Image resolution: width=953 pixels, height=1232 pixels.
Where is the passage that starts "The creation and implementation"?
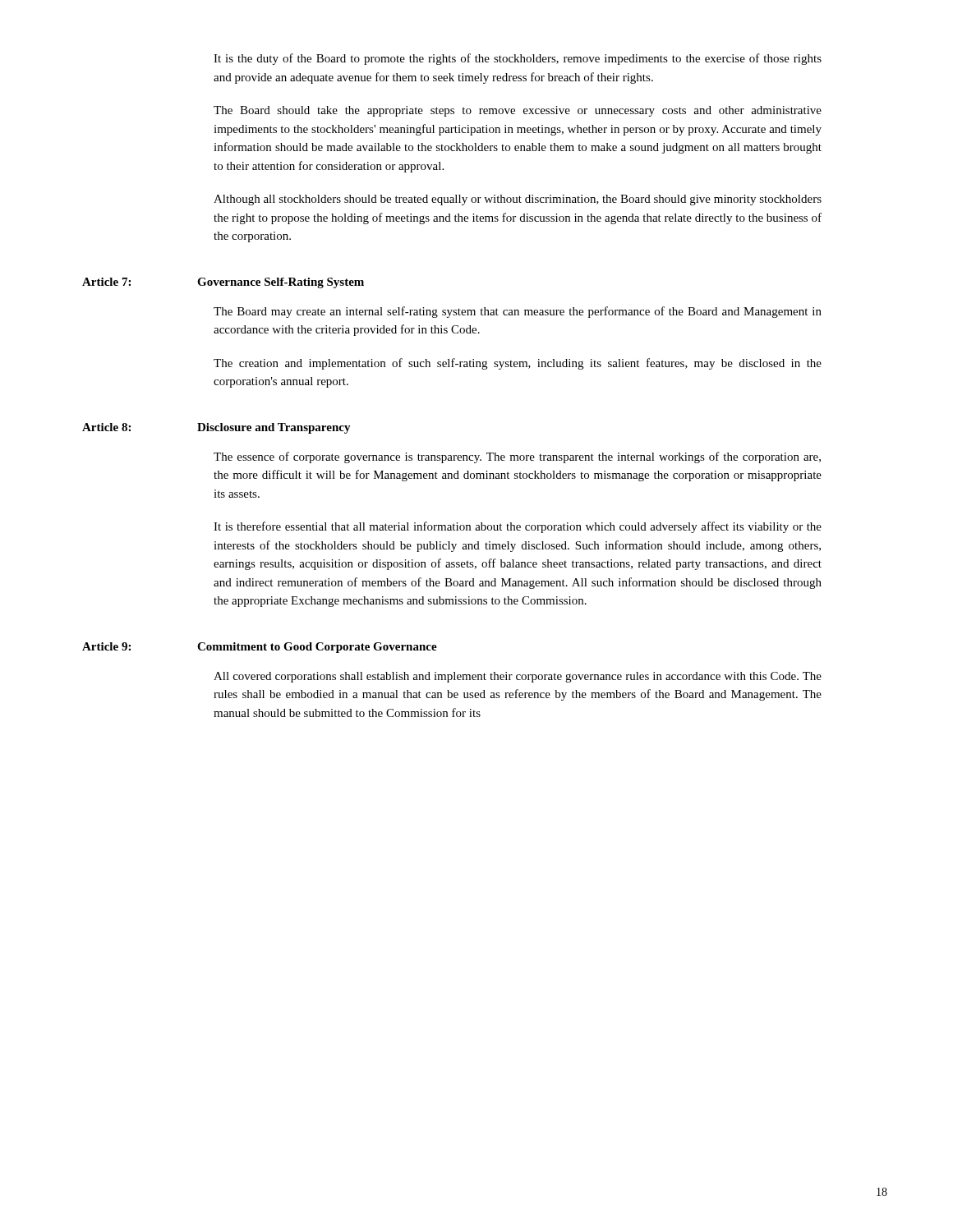518,372
